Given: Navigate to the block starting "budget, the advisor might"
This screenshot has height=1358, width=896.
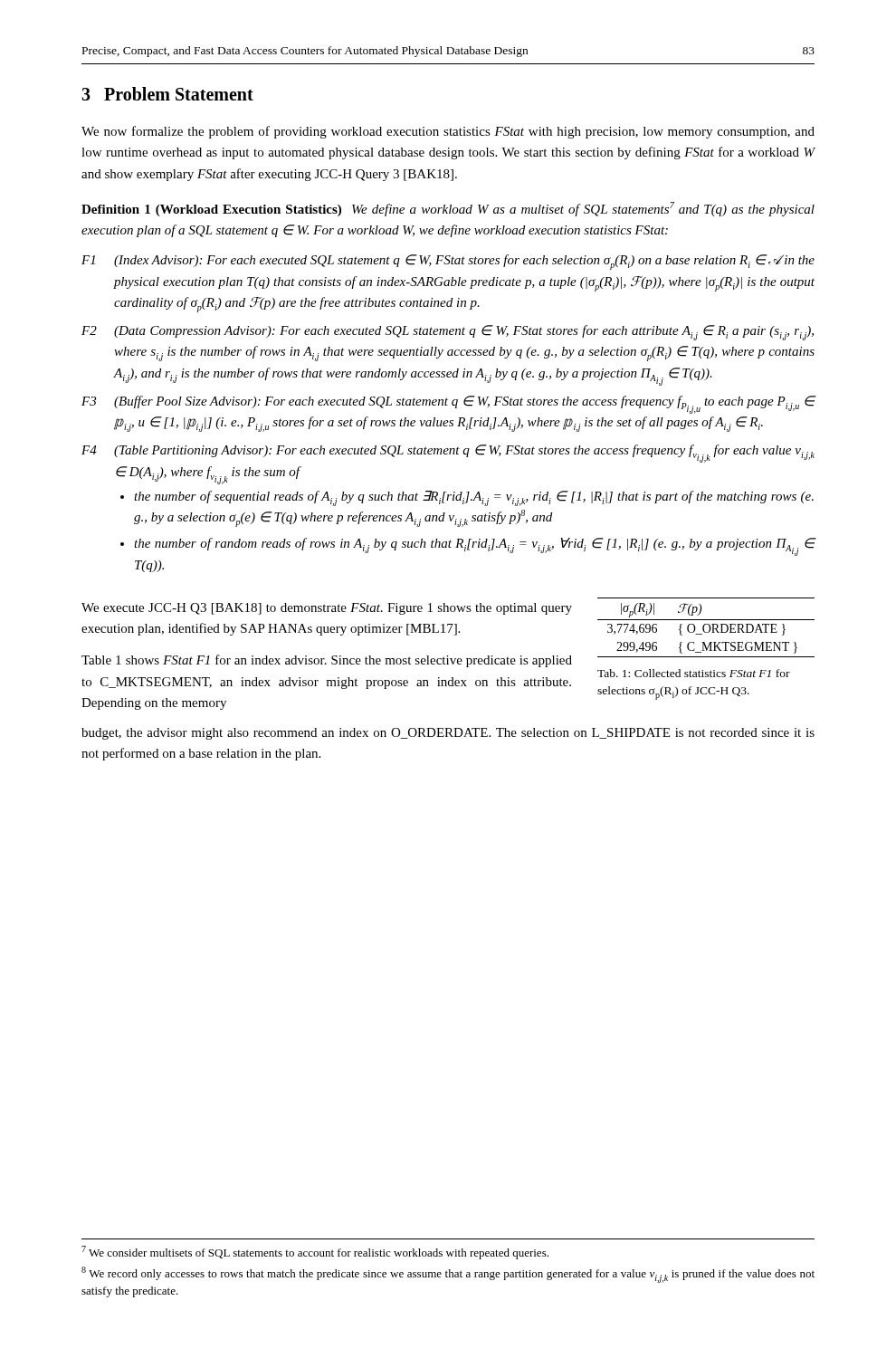Looking at the screenshot, I should 448,743.
